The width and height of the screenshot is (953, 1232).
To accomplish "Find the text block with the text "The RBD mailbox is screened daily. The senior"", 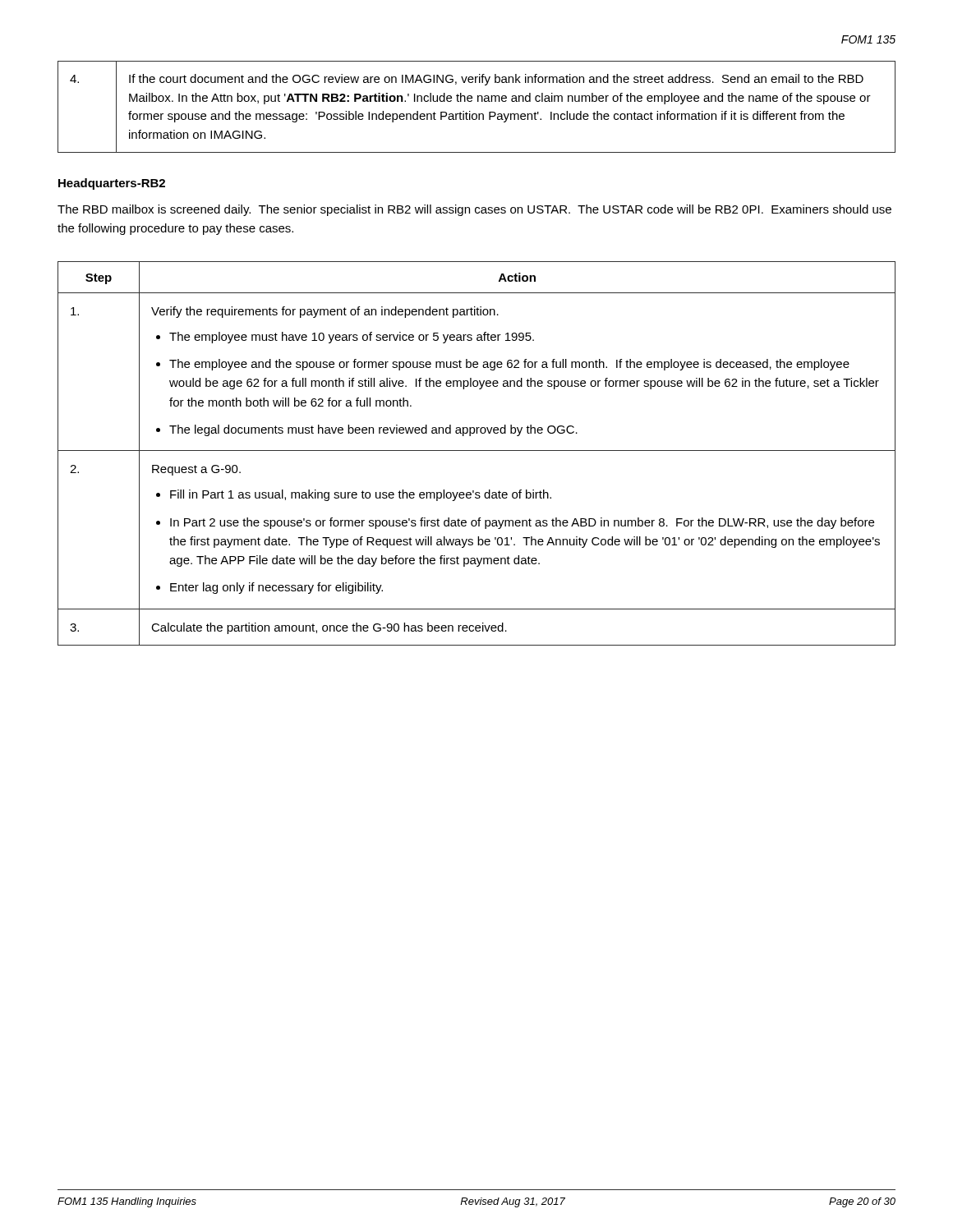I will click(475, 219).
